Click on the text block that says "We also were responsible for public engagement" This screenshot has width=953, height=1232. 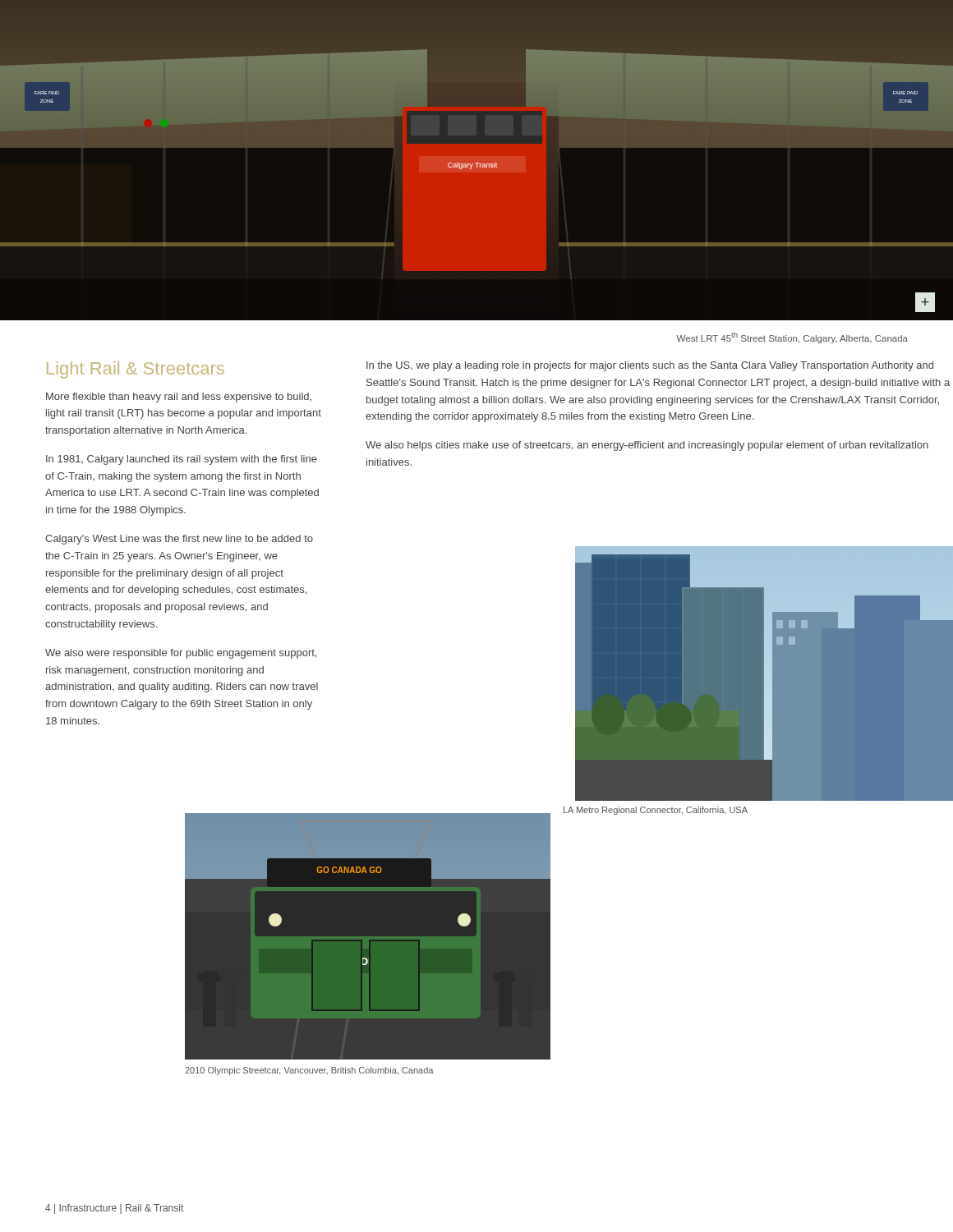coord(182,687)
